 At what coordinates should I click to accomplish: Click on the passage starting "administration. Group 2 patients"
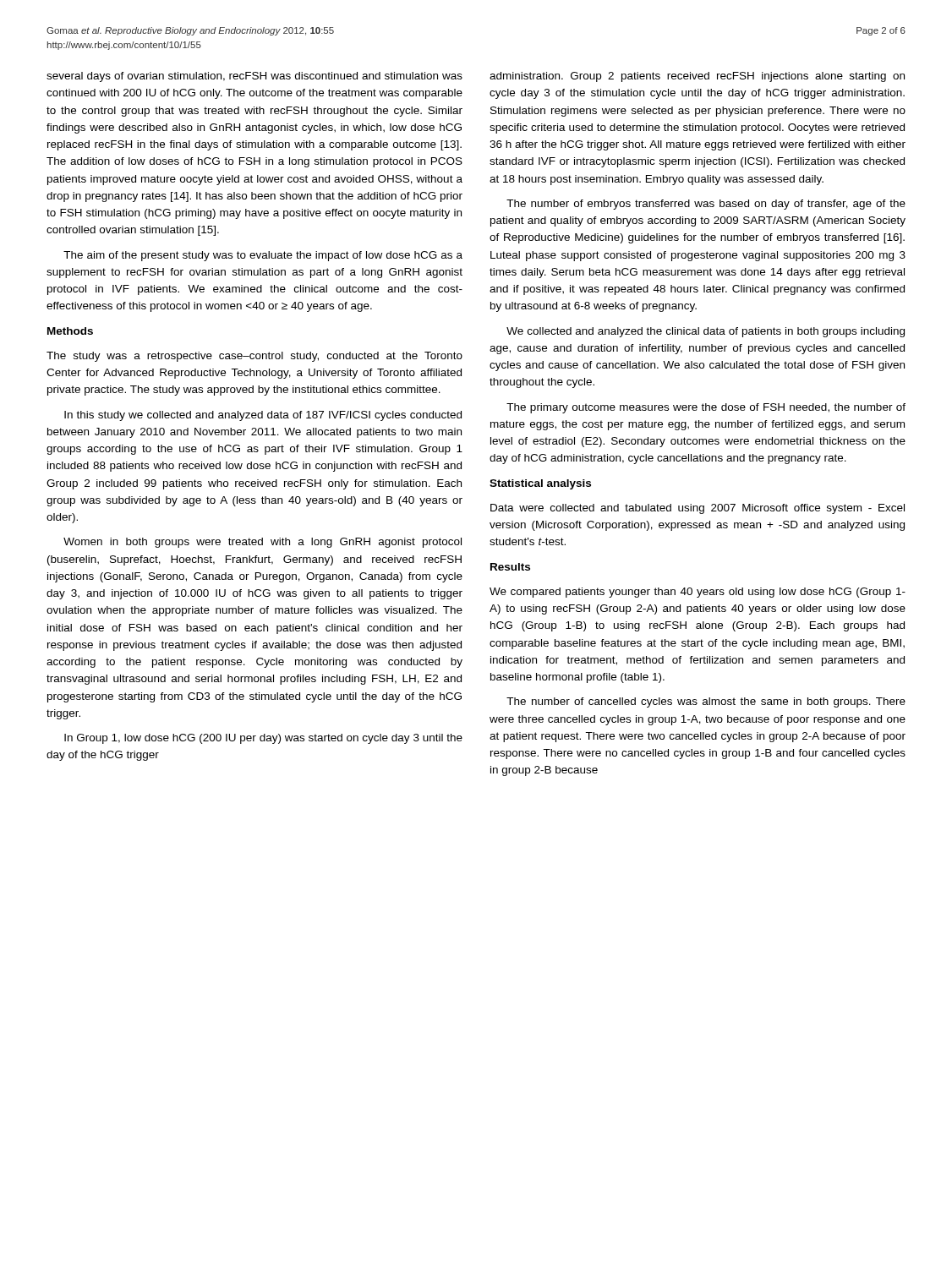[698, 127]
